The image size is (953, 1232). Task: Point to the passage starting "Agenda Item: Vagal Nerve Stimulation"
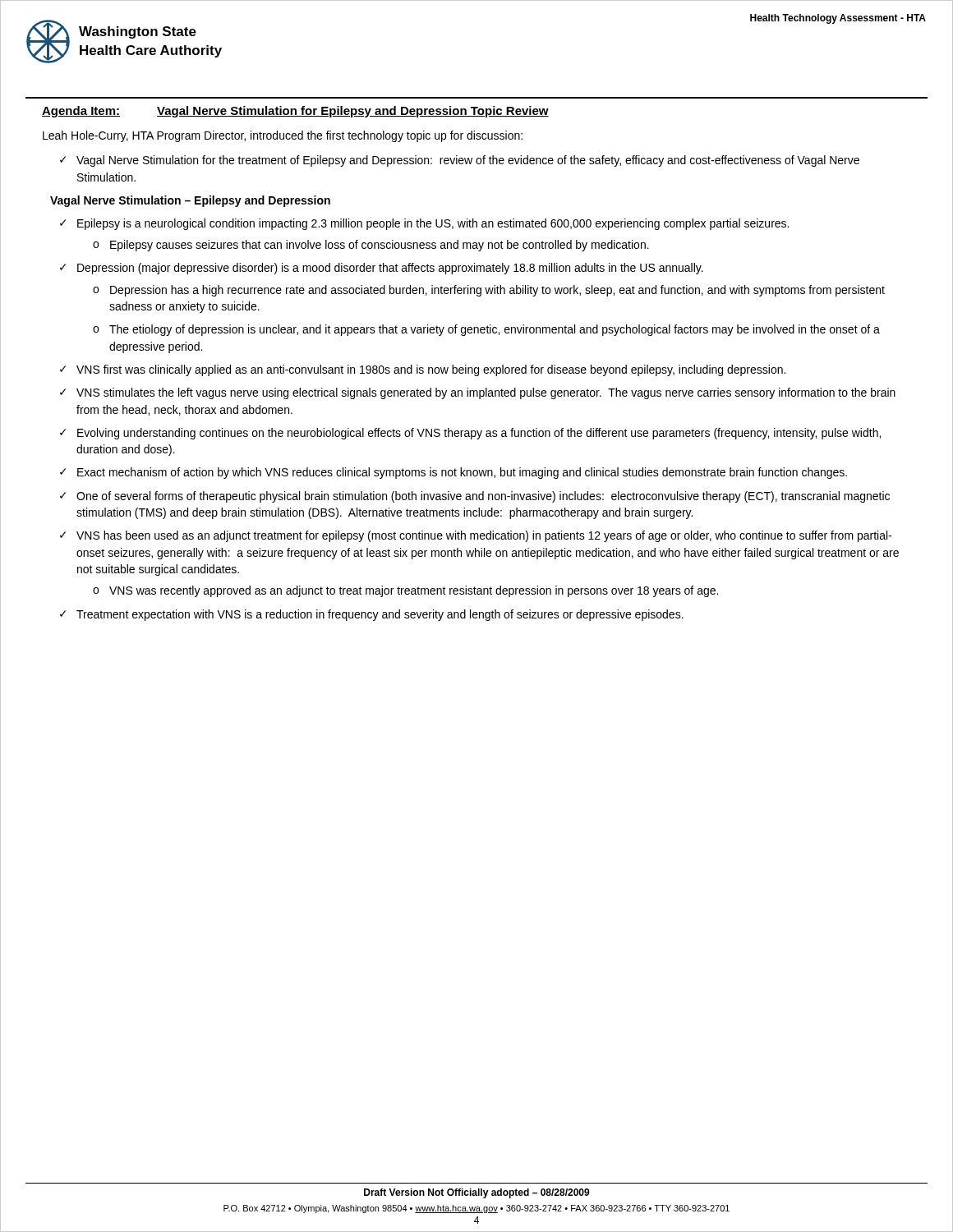(x=295, y=110)
